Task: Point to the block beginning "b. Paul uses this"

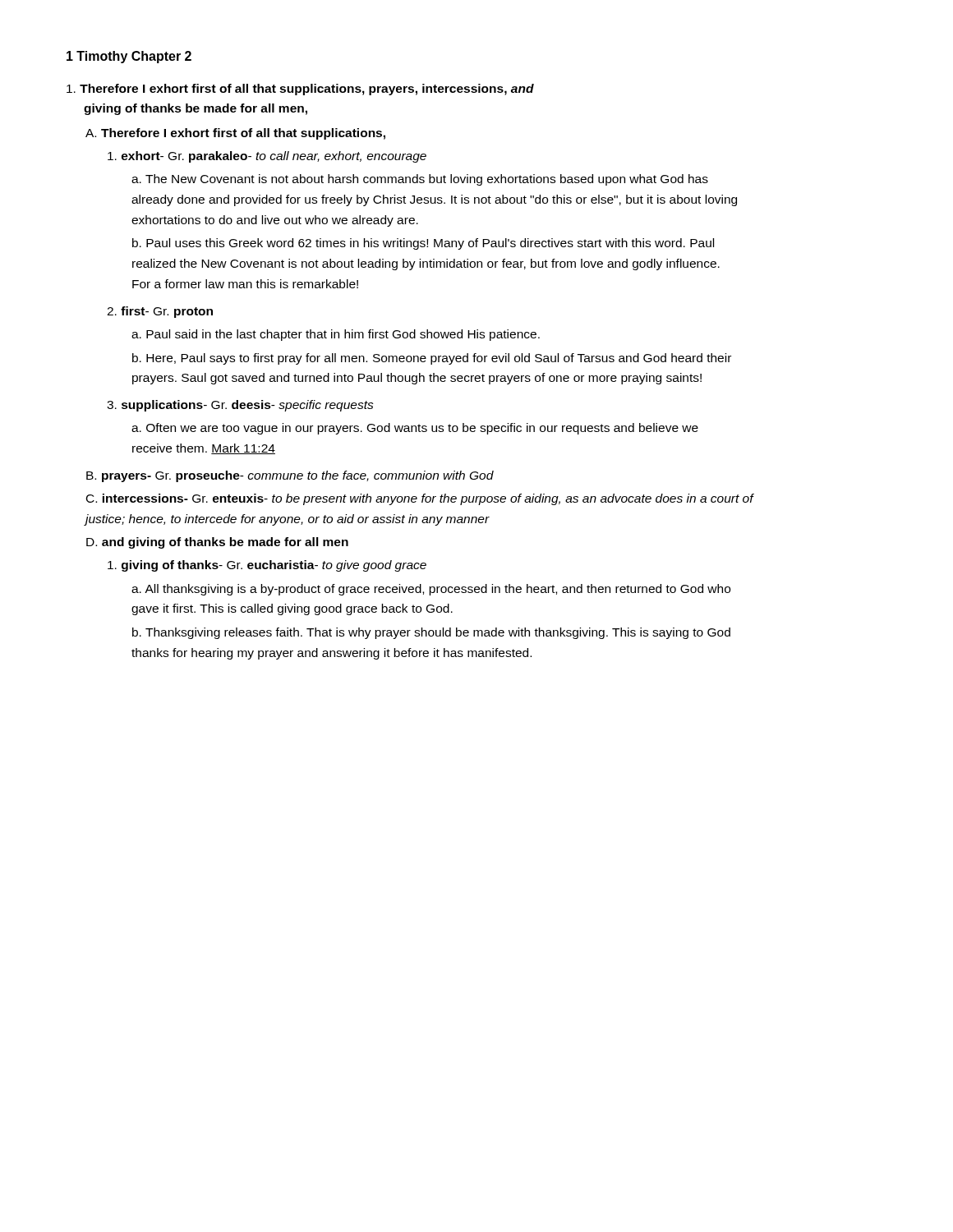Action: [x=426, y=263]
